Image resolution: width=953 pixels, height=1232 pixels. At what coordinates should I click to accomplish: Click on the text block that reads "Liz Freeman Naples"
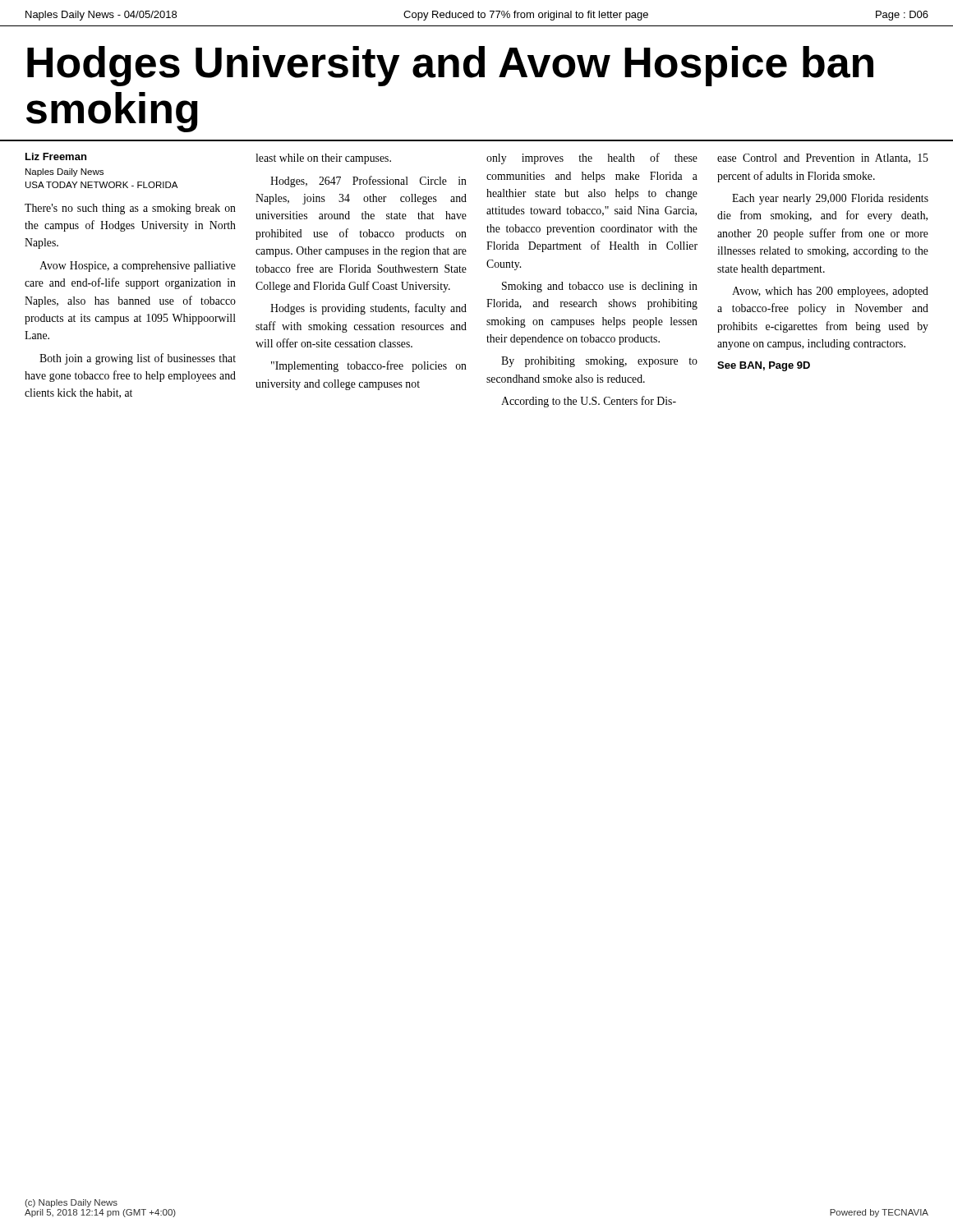coord(130,170)
